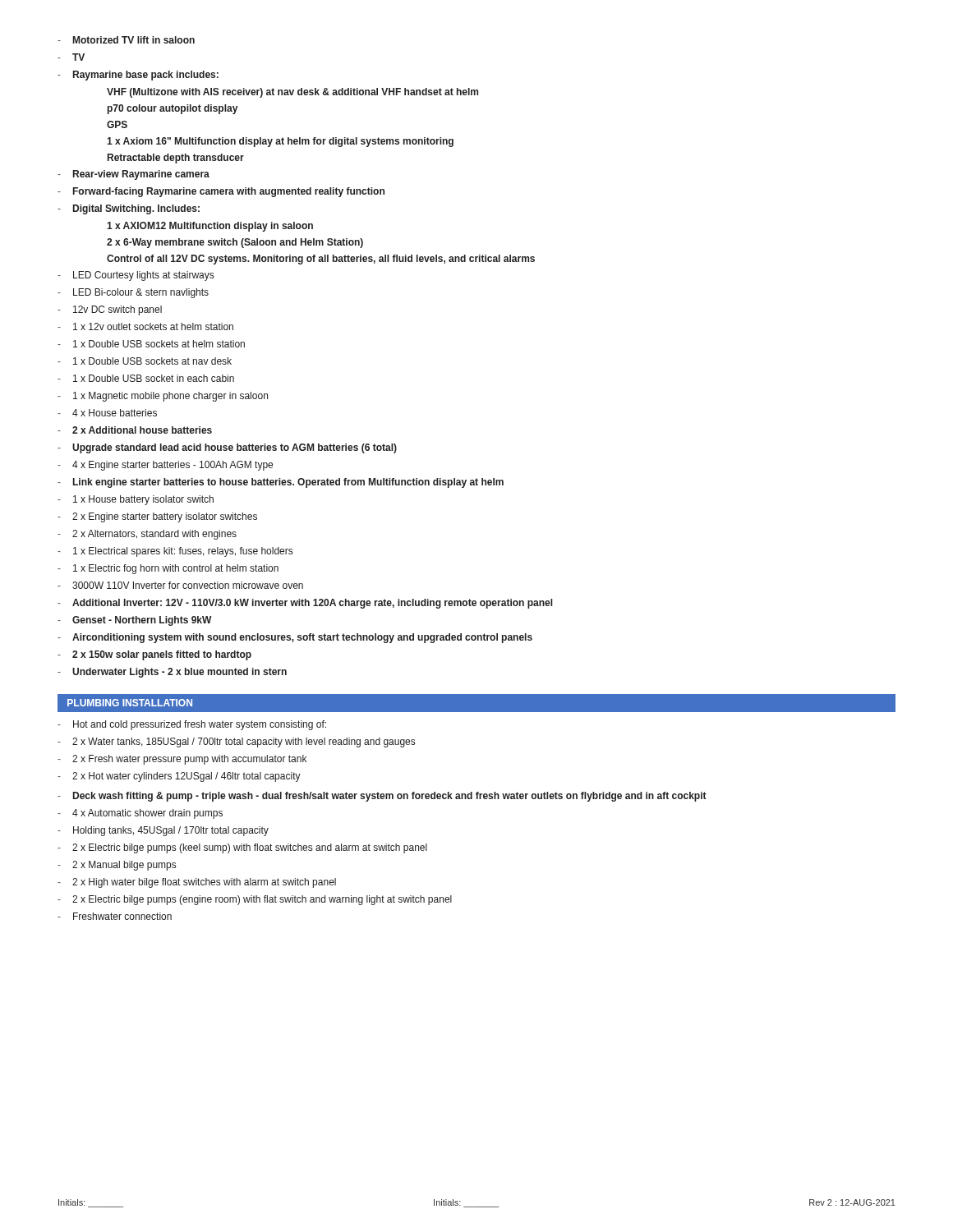Viewport: 953px width, 1232px height.
Task: Point to the text block starting "- 1 x Electrical spares"
Action: click(175, 552)
